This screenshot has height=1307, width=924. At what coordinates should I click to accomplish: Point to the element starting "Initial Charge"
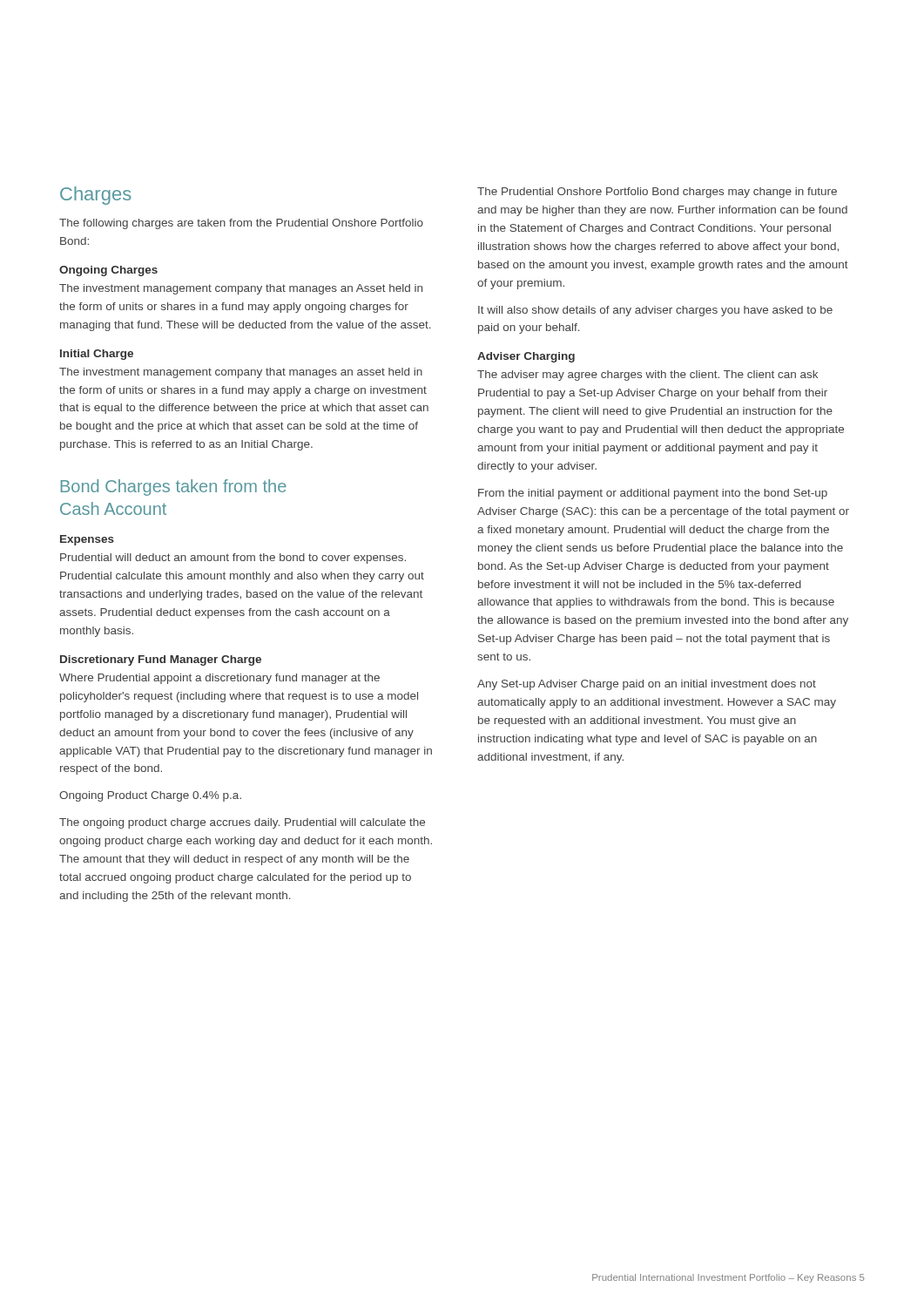click(x=97, y=355)
